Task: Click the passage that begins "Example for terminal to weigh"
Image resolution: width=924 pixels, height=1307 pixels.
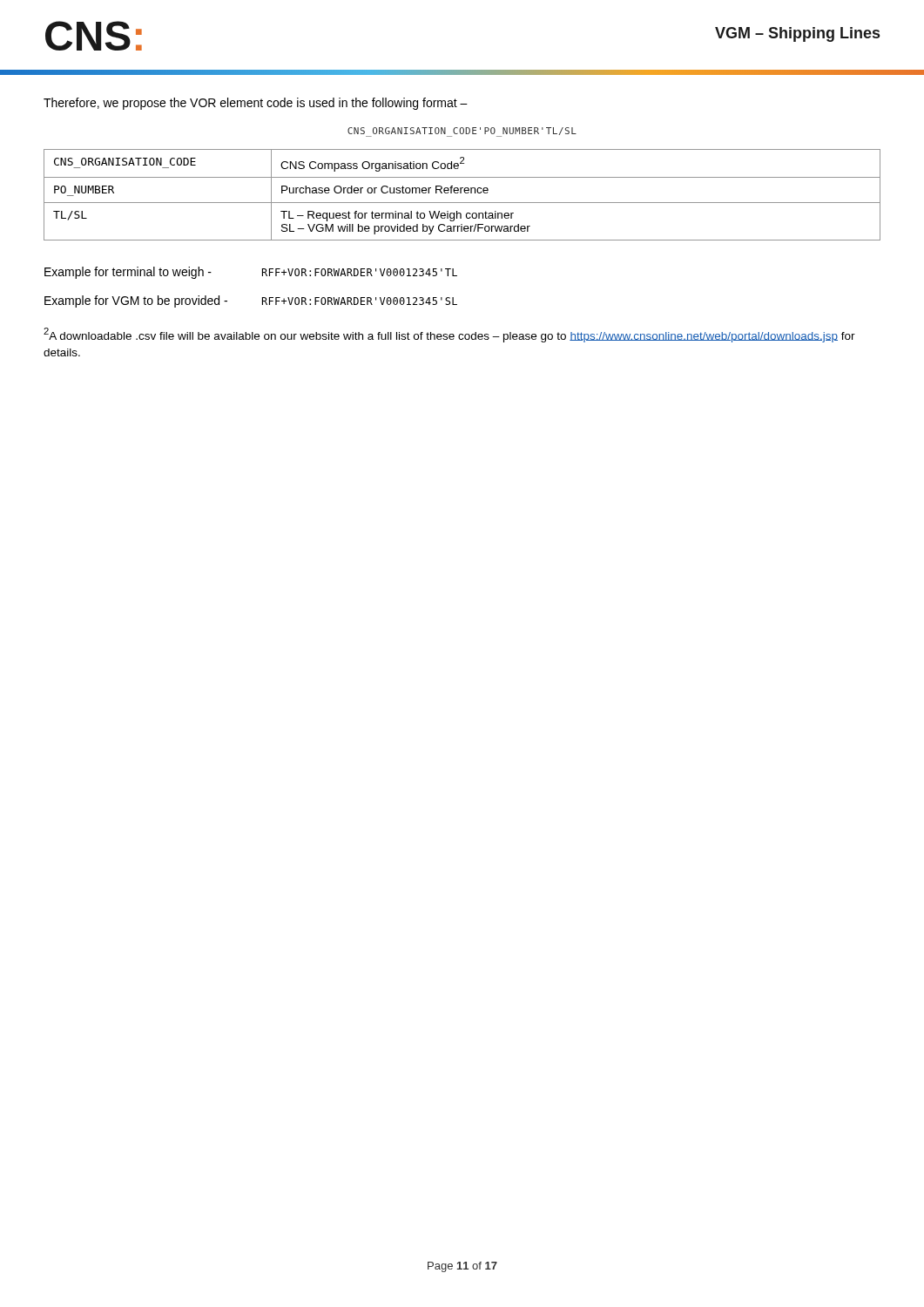Action: pos(251,272)
